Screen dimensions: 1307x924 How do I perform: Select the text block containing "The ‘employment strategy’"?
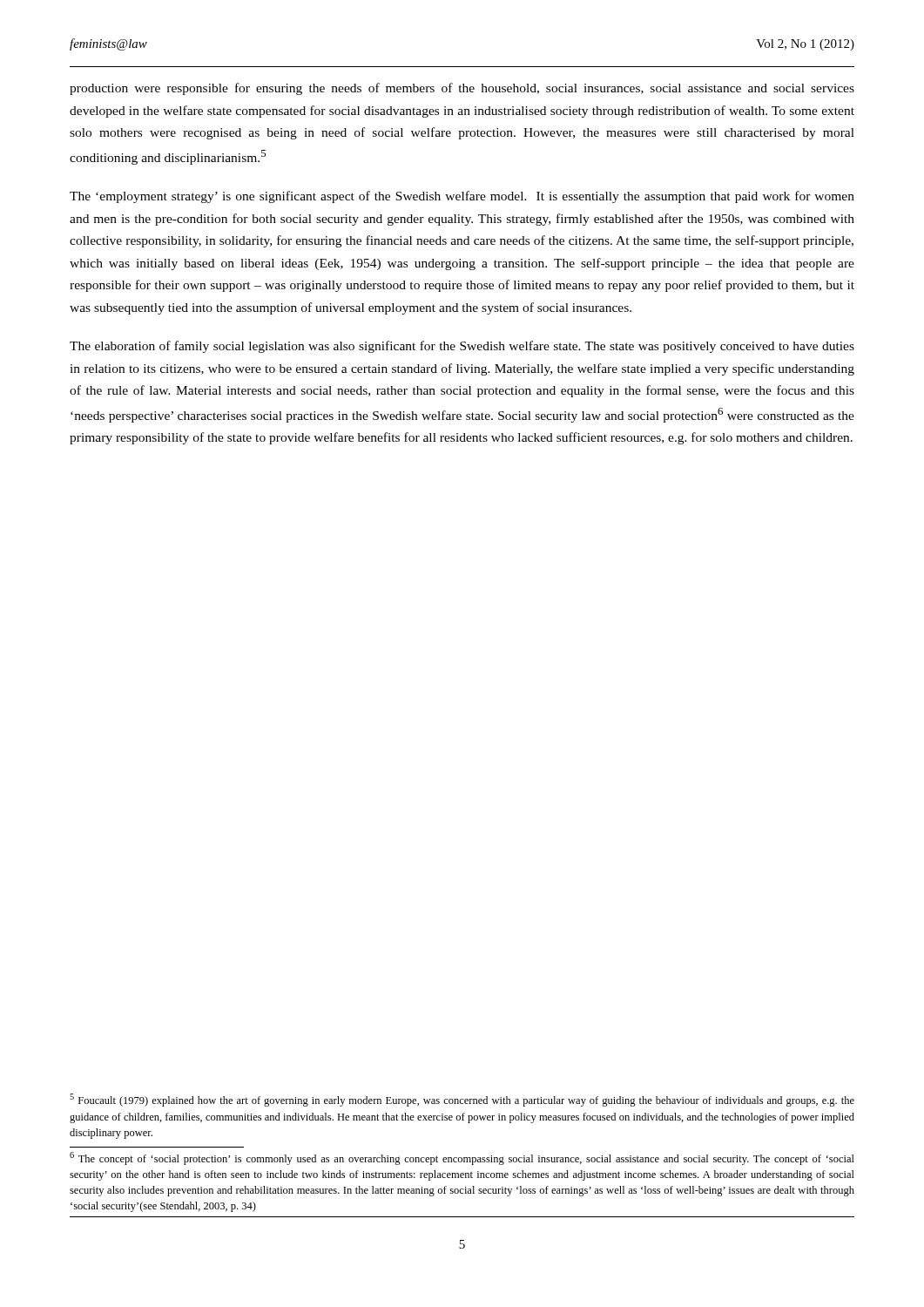coord(462,251)
